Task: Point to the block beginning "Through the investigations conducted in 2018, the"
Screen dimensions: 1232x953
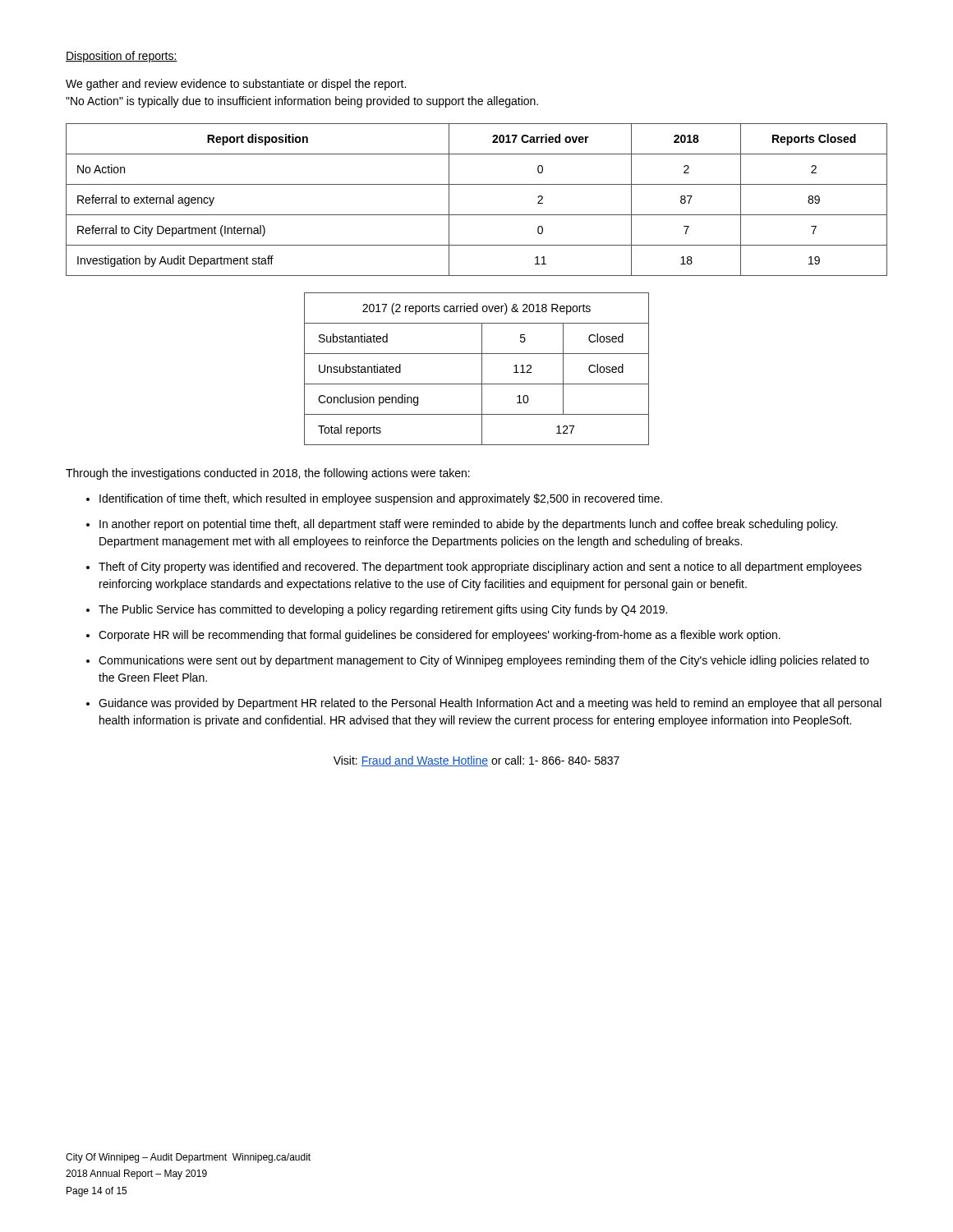Action: tap(268, 473)
